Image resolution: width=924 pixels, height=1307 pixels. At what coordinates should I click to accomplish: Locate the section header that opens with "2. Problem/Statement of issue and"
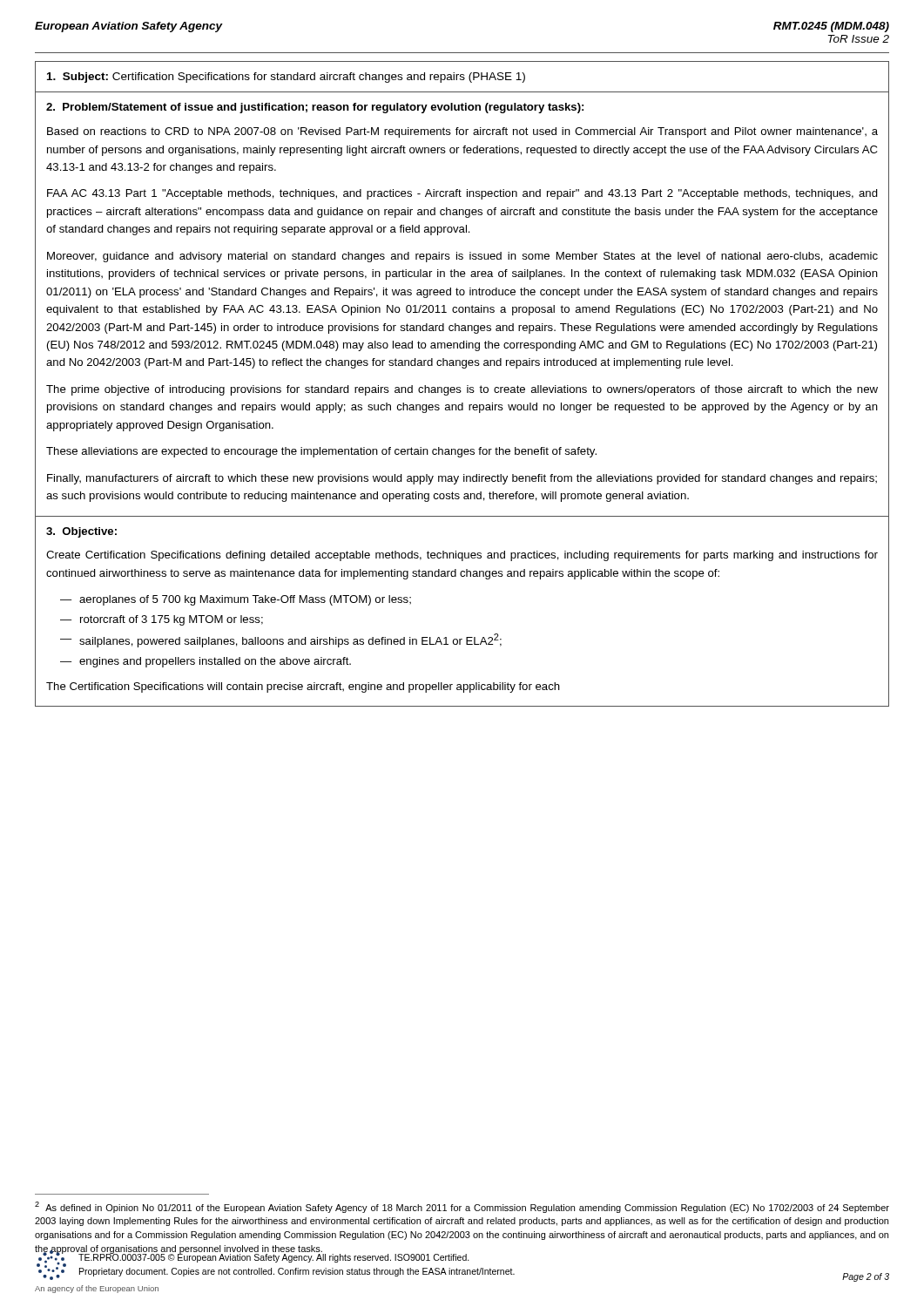click(x=315, y=107)
